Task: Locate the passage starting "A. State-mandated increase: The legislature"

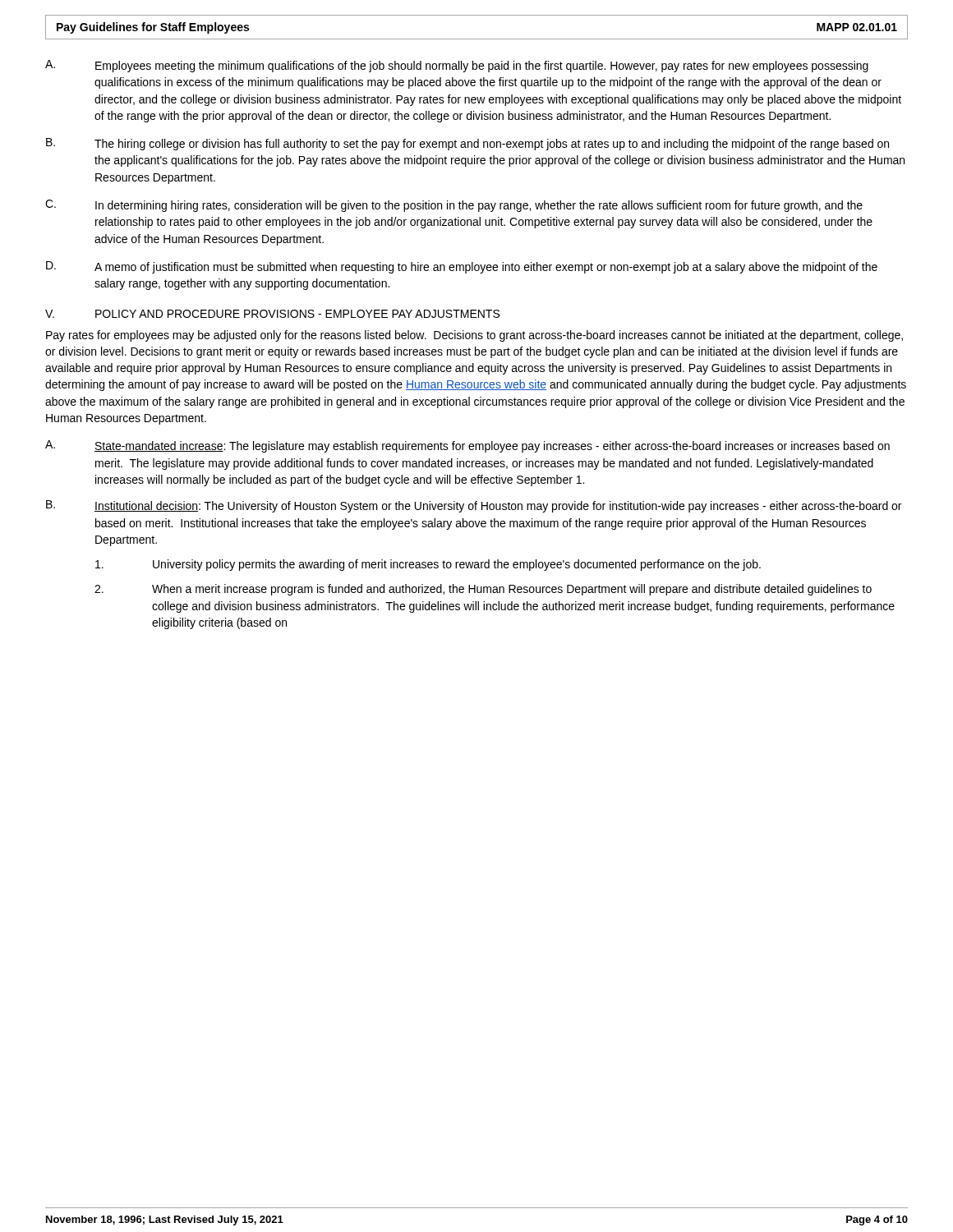Action: (x=476, y=463)
